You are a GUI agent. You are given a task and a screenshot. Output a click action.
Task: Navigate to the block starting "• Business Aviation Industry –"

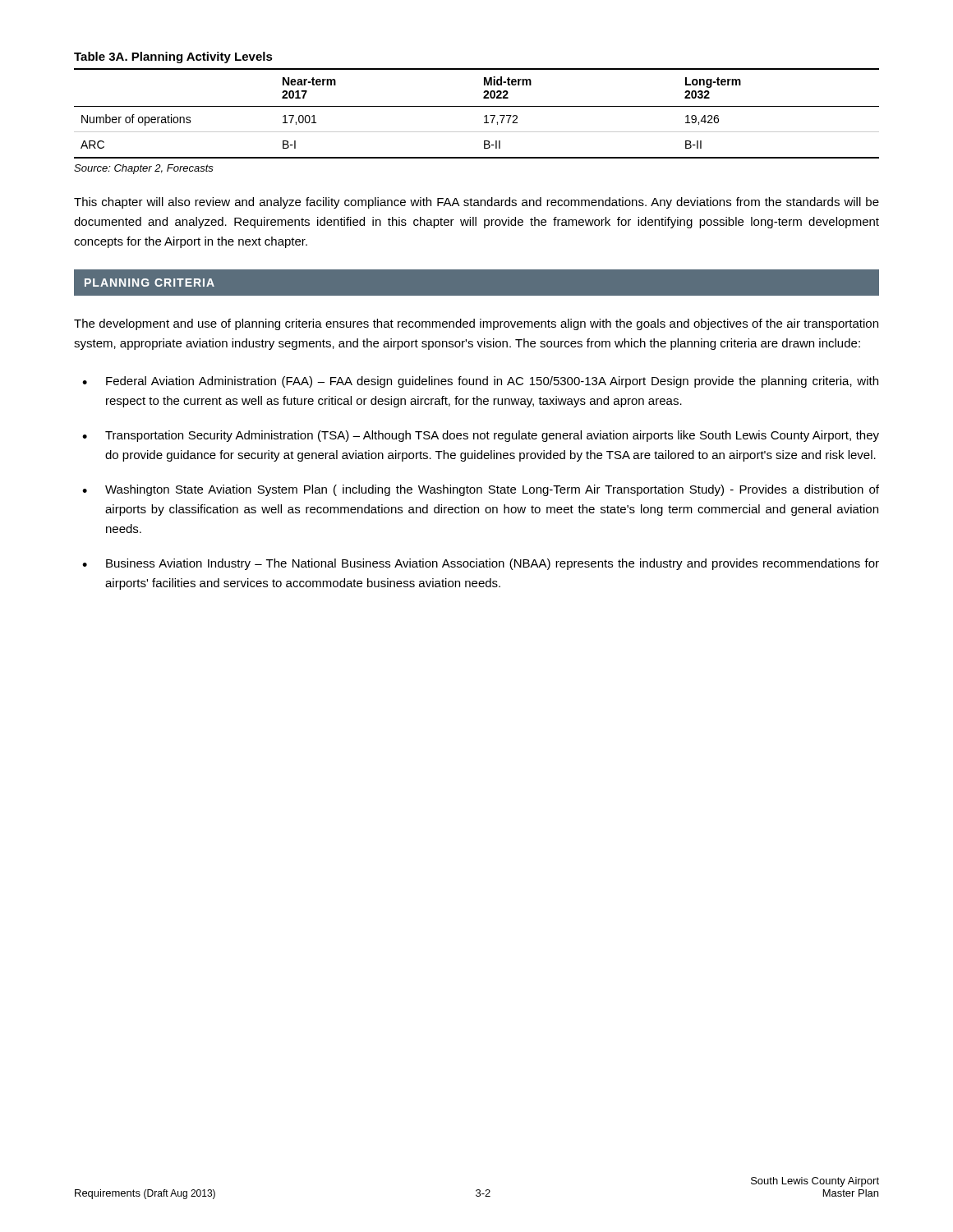click(481, 573)
